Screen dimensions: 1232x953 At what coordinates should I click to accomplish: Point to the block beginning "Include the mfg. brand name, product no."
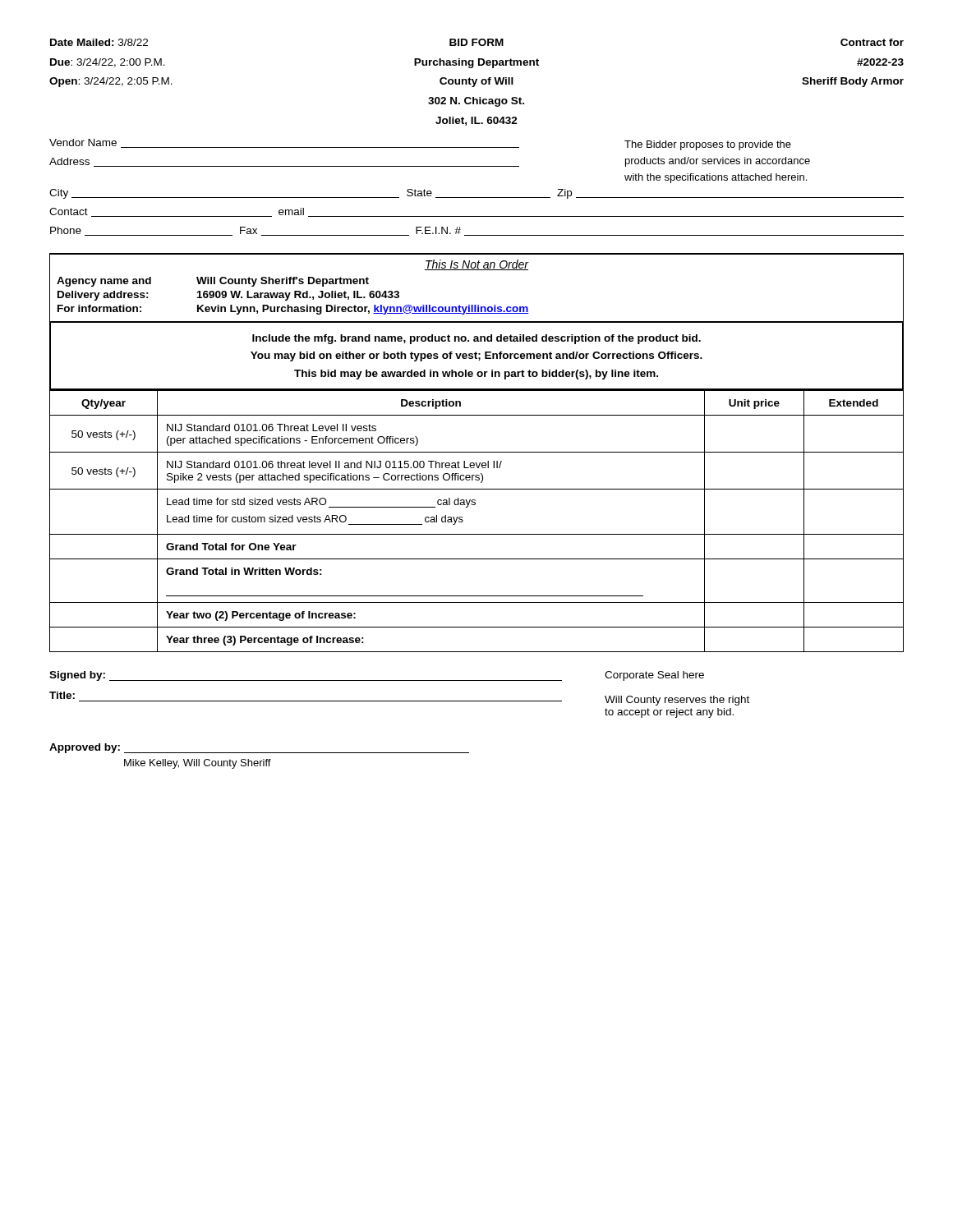point(476,355)
